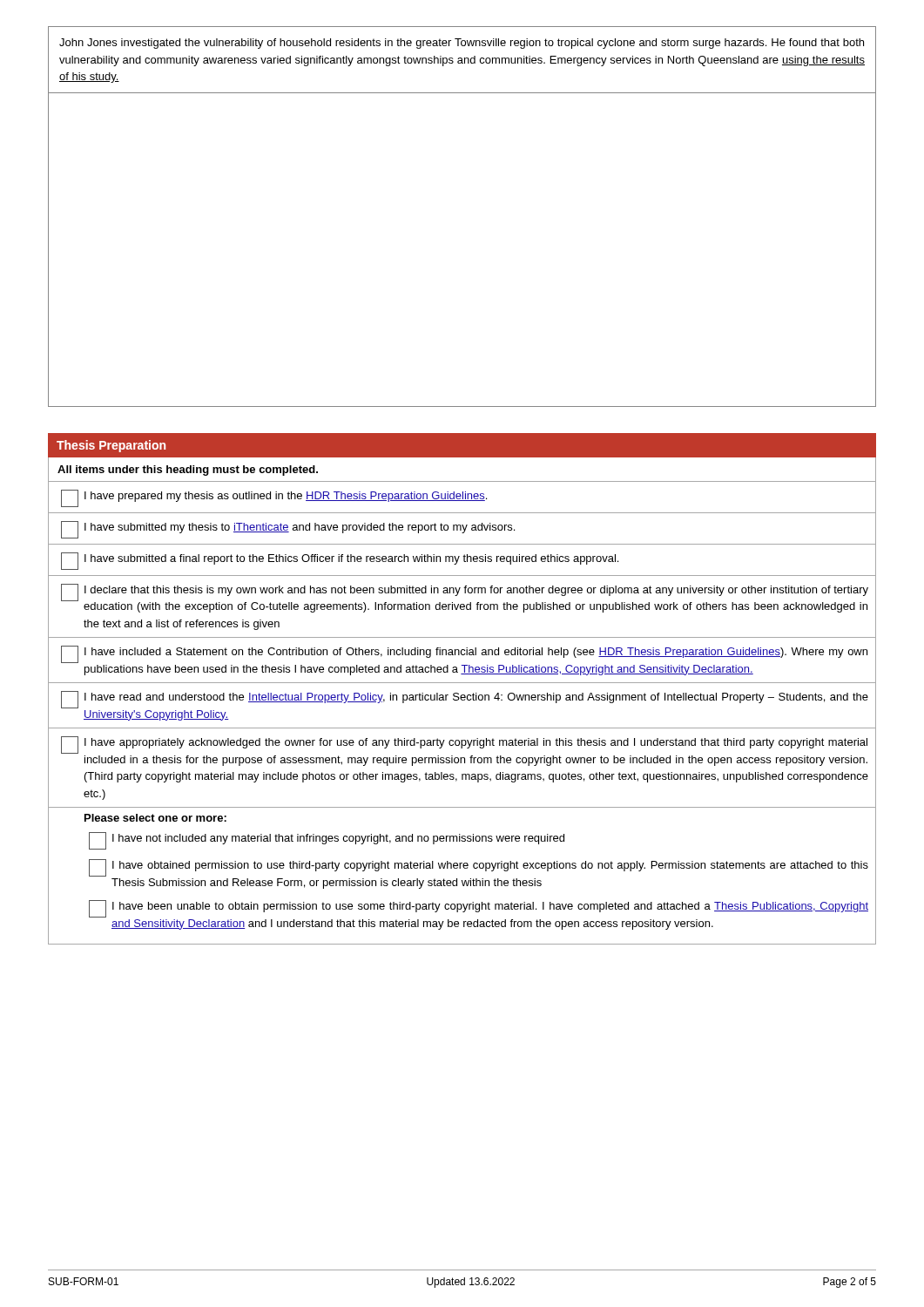The width and height of the screenshot is (924, 1307).
Task: Locate the passage starting "I have prepared my thesis as outlined"
Action: pyautogui.click(x=462, y=497)
